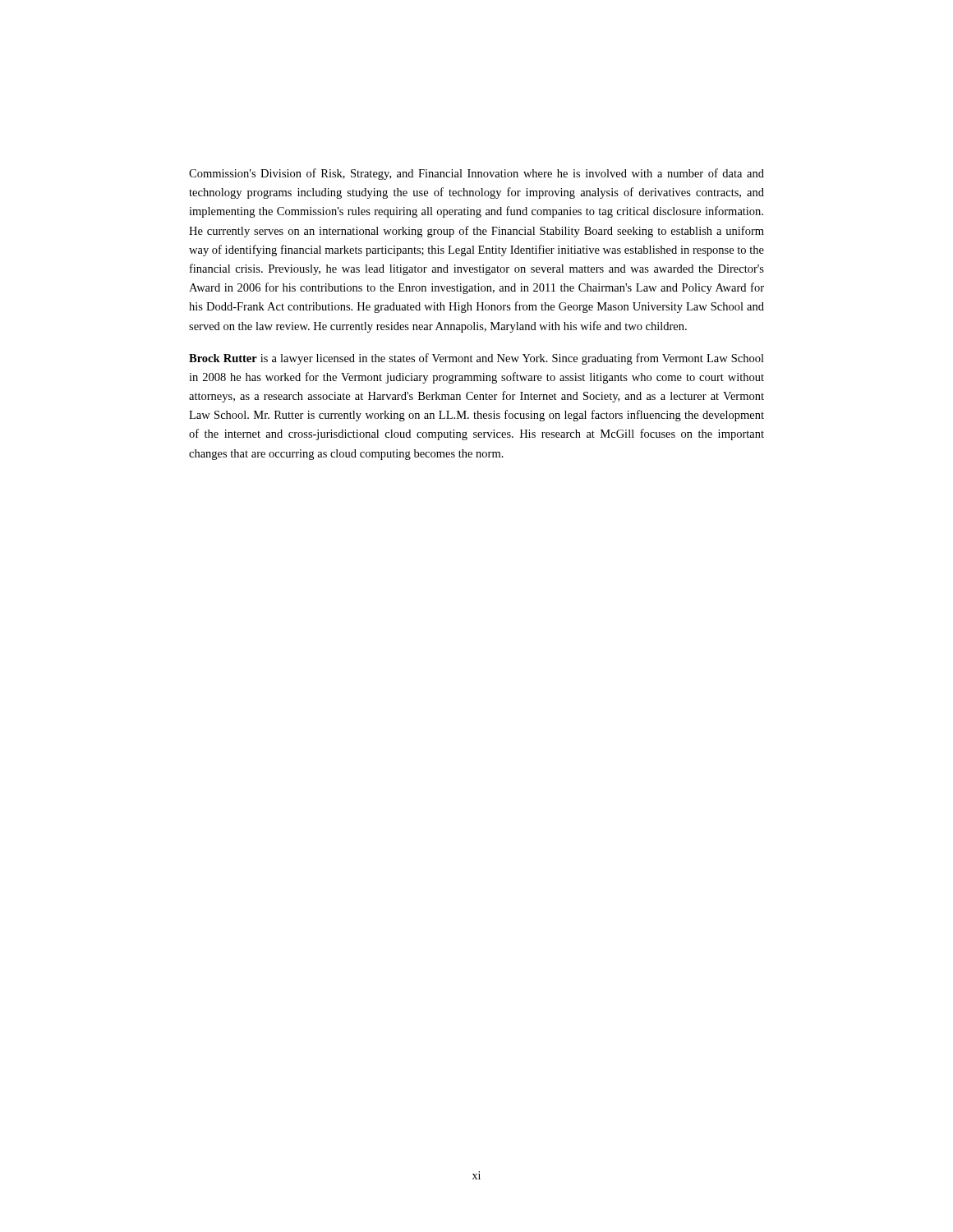The width and height of the screenshot is (953, 1232).
Task: Locate the block of text that opens with "Commission's Division of Risk,"
Action: point(476,249)
